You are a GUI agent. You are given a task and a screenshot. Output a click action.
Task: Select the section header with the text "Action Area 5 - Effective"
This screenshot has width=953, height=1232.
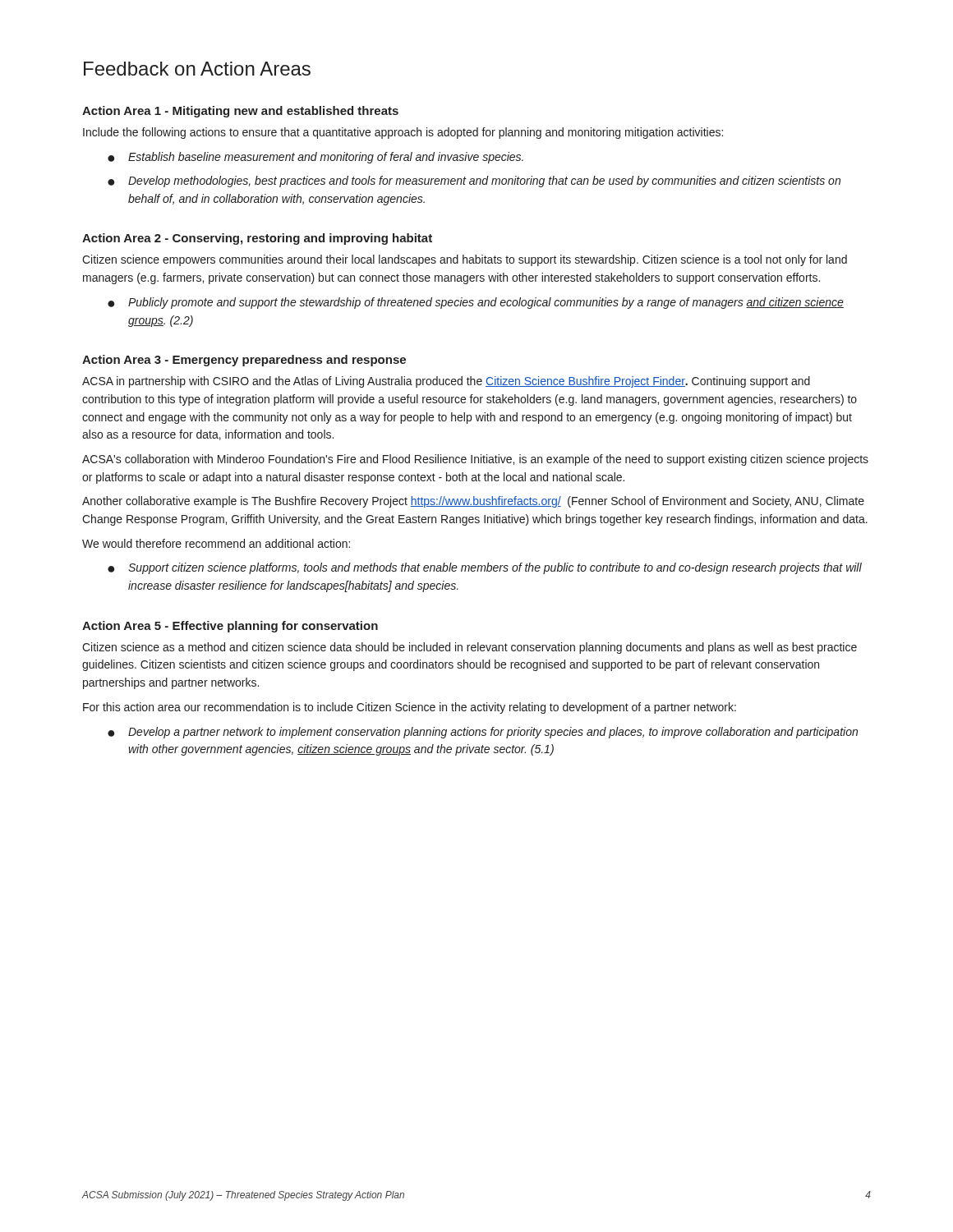pos(230,625)
